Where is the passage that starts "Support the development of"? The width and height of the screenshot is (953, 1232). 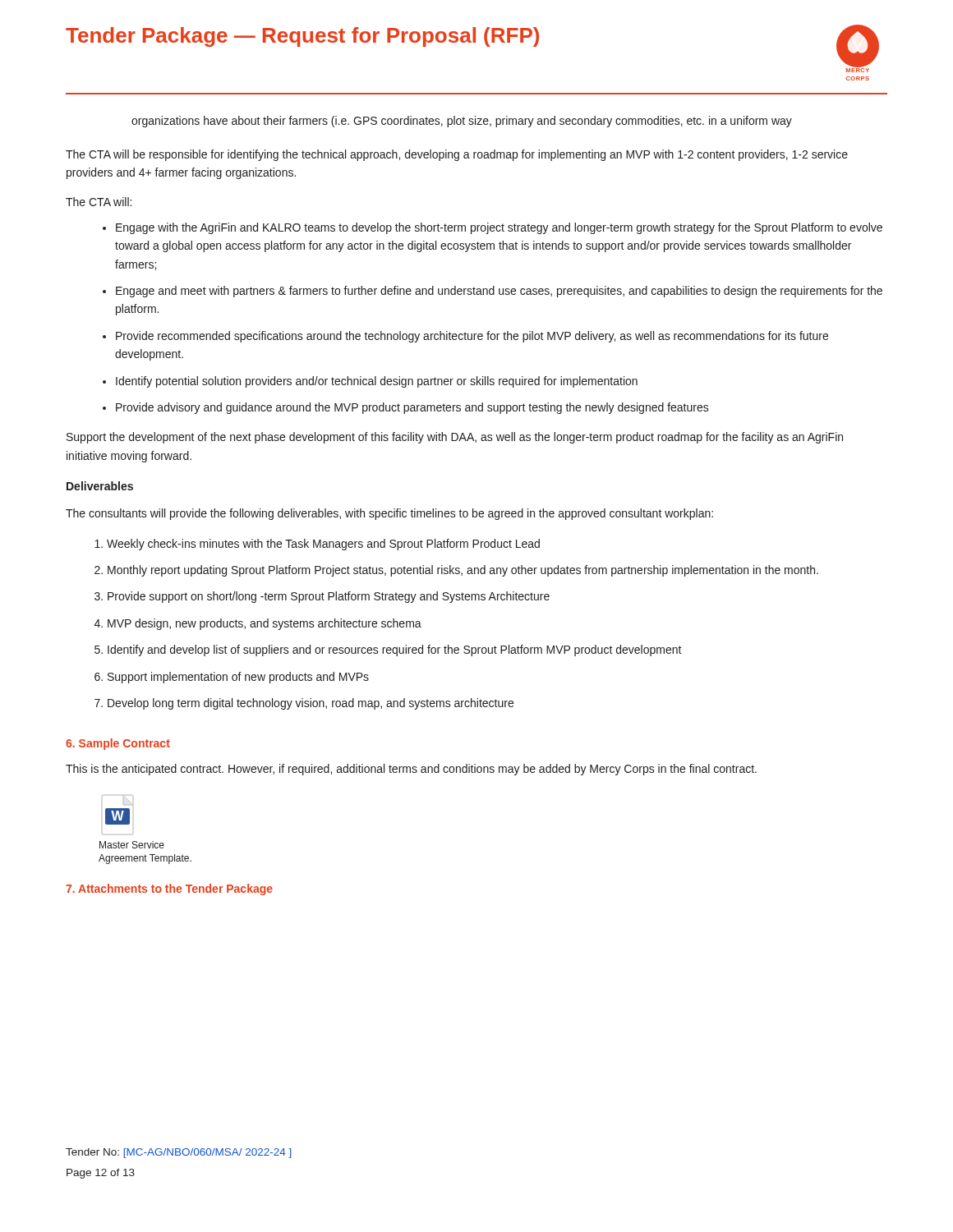(x=455, y=446)
